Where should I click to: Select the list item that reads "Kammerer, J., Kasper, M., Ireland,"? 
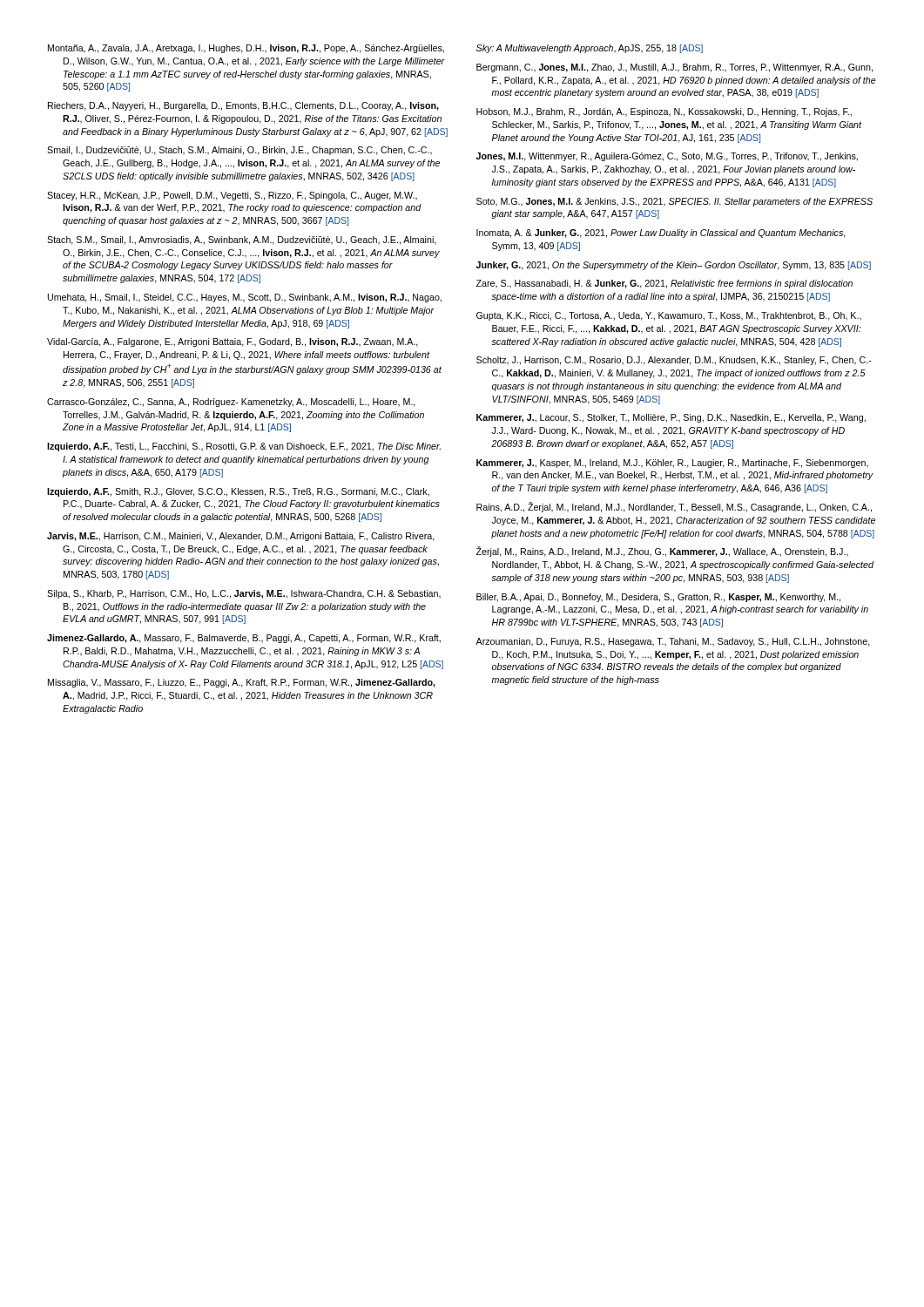674,475
